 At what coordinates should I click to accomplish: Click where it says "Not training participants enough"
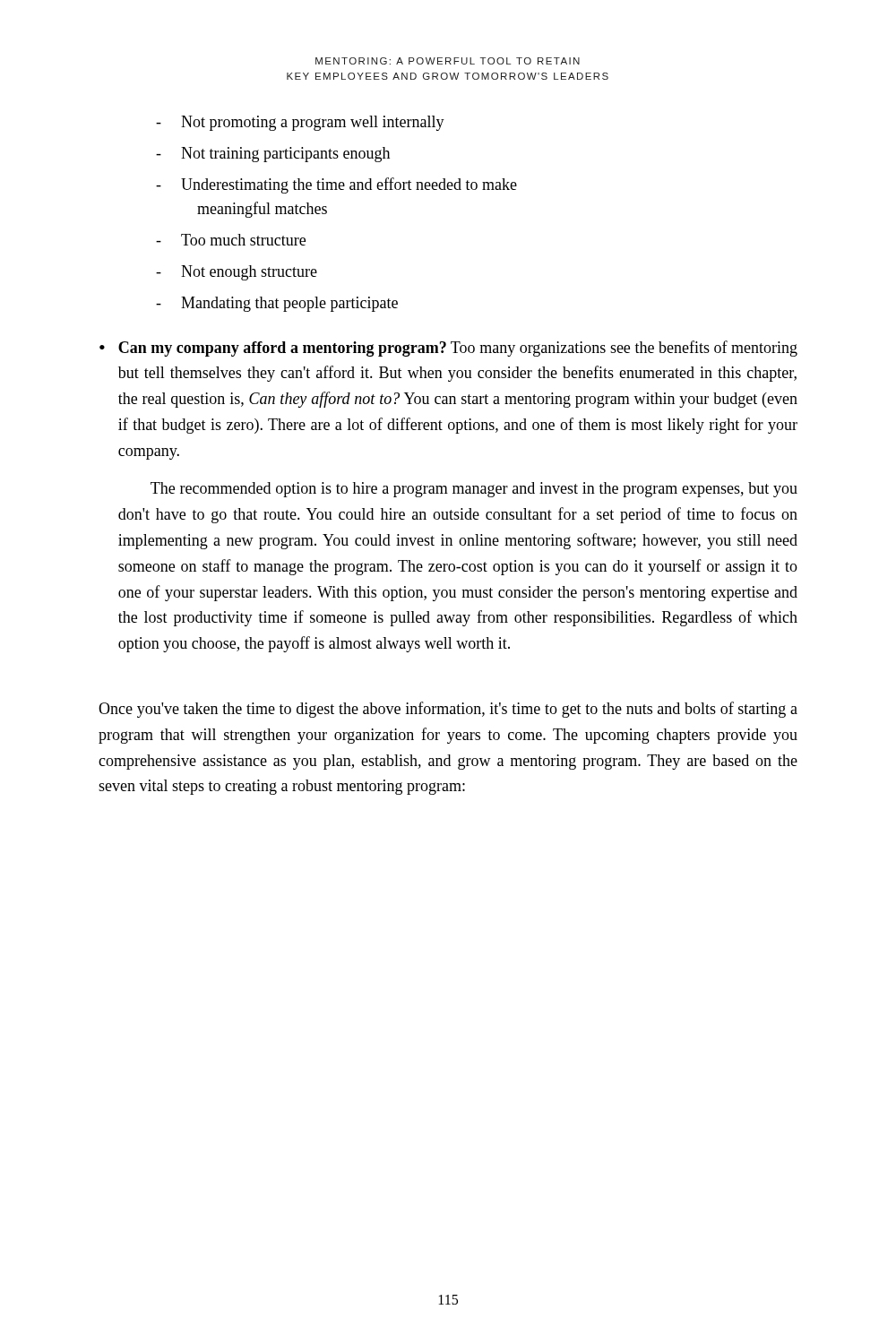click(x=286, y=153)
